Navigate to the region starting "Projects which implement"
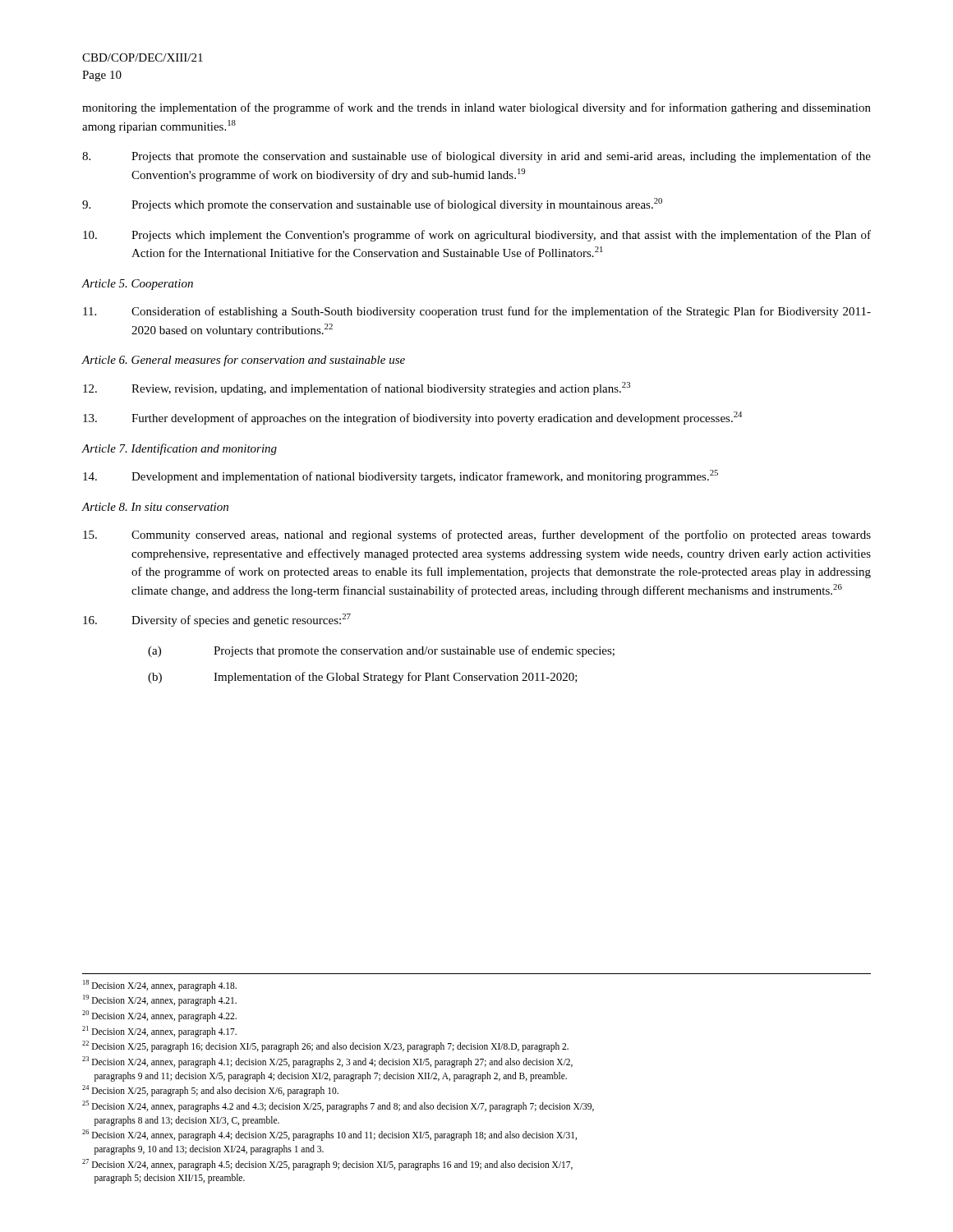The image size is (953, 1232). (476, 244)
